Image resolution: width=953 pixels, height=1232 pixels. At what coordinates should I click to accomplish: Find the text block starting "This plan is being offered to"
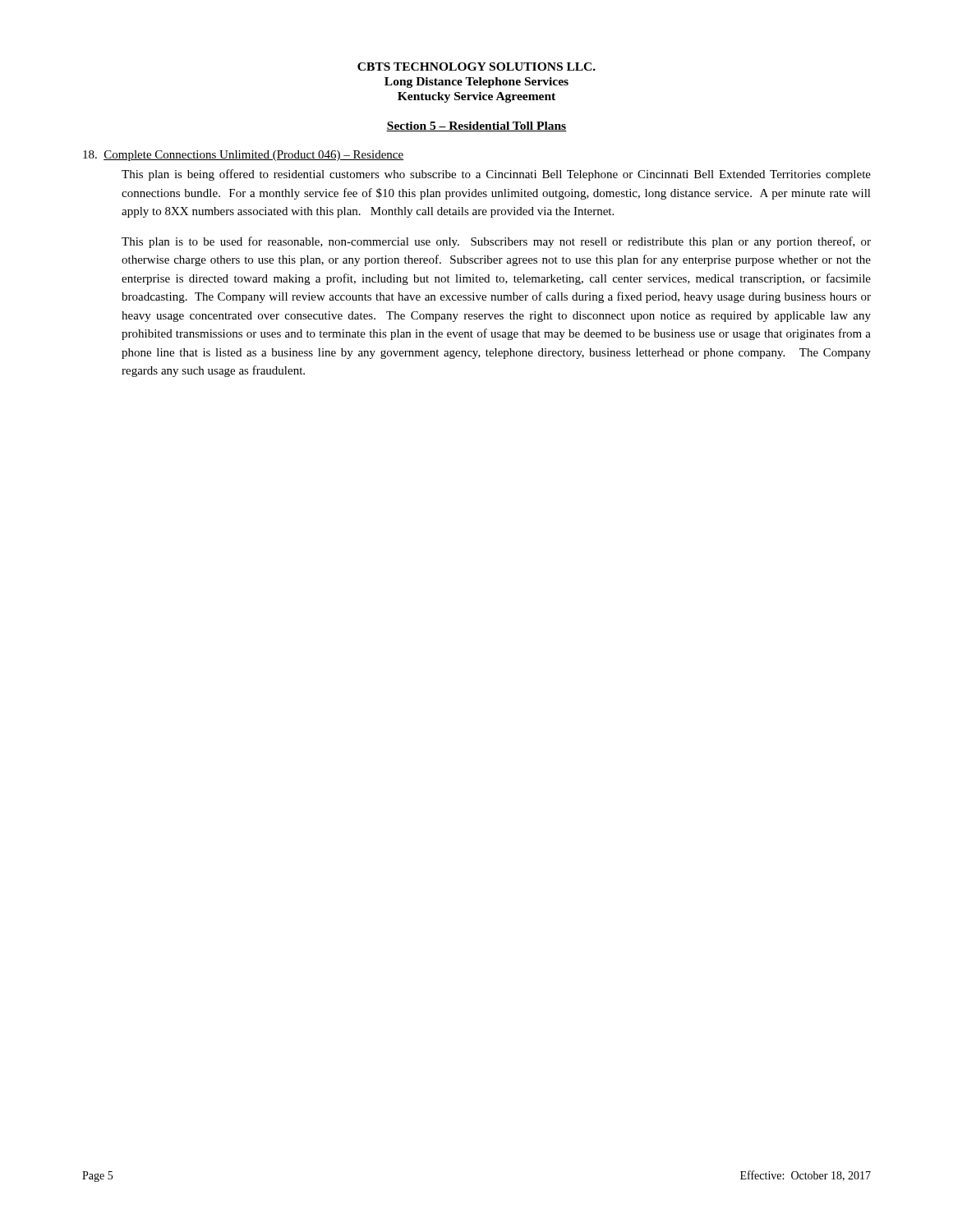coord(496,193)
